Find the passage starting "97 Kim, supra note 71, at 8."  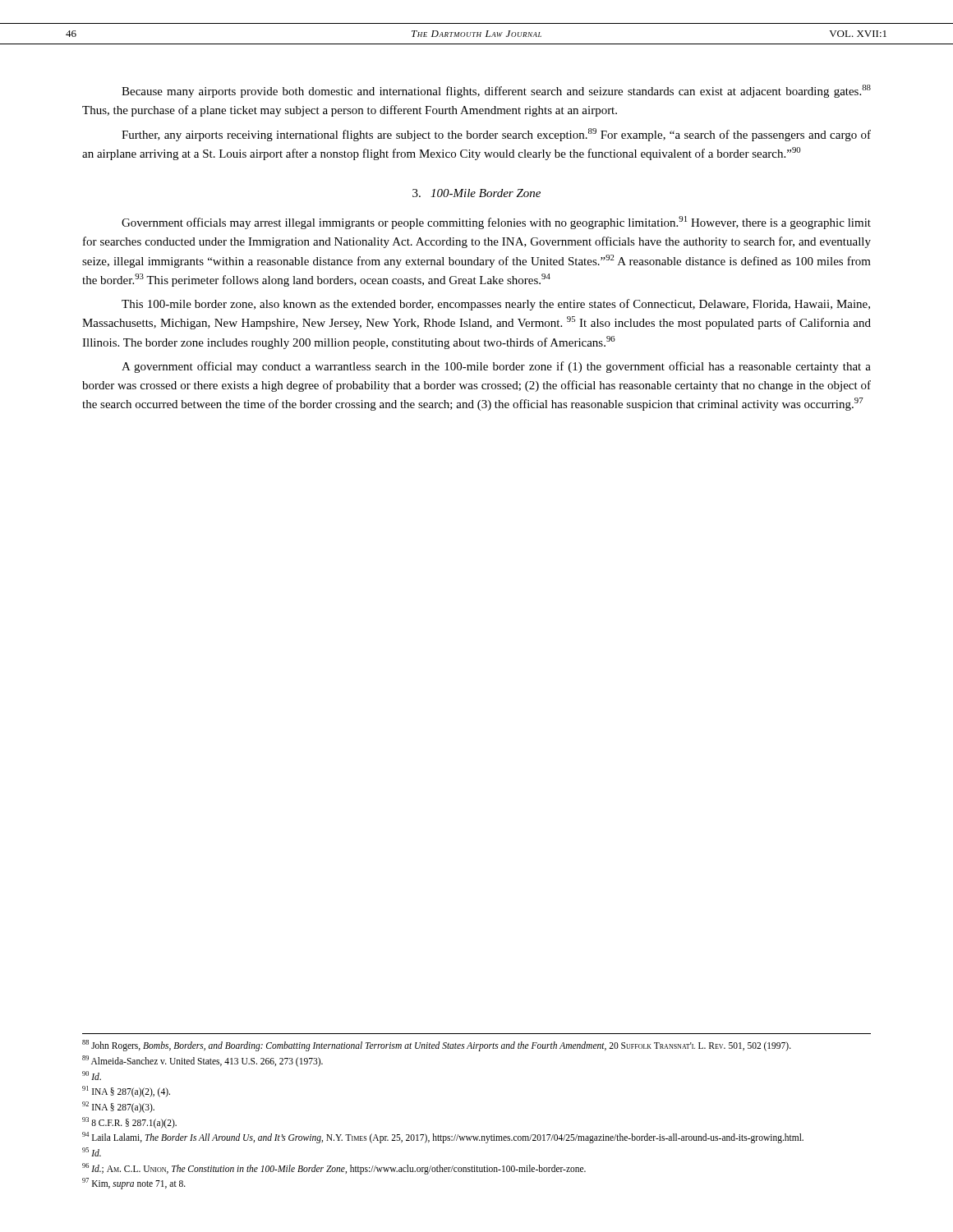134,1183
